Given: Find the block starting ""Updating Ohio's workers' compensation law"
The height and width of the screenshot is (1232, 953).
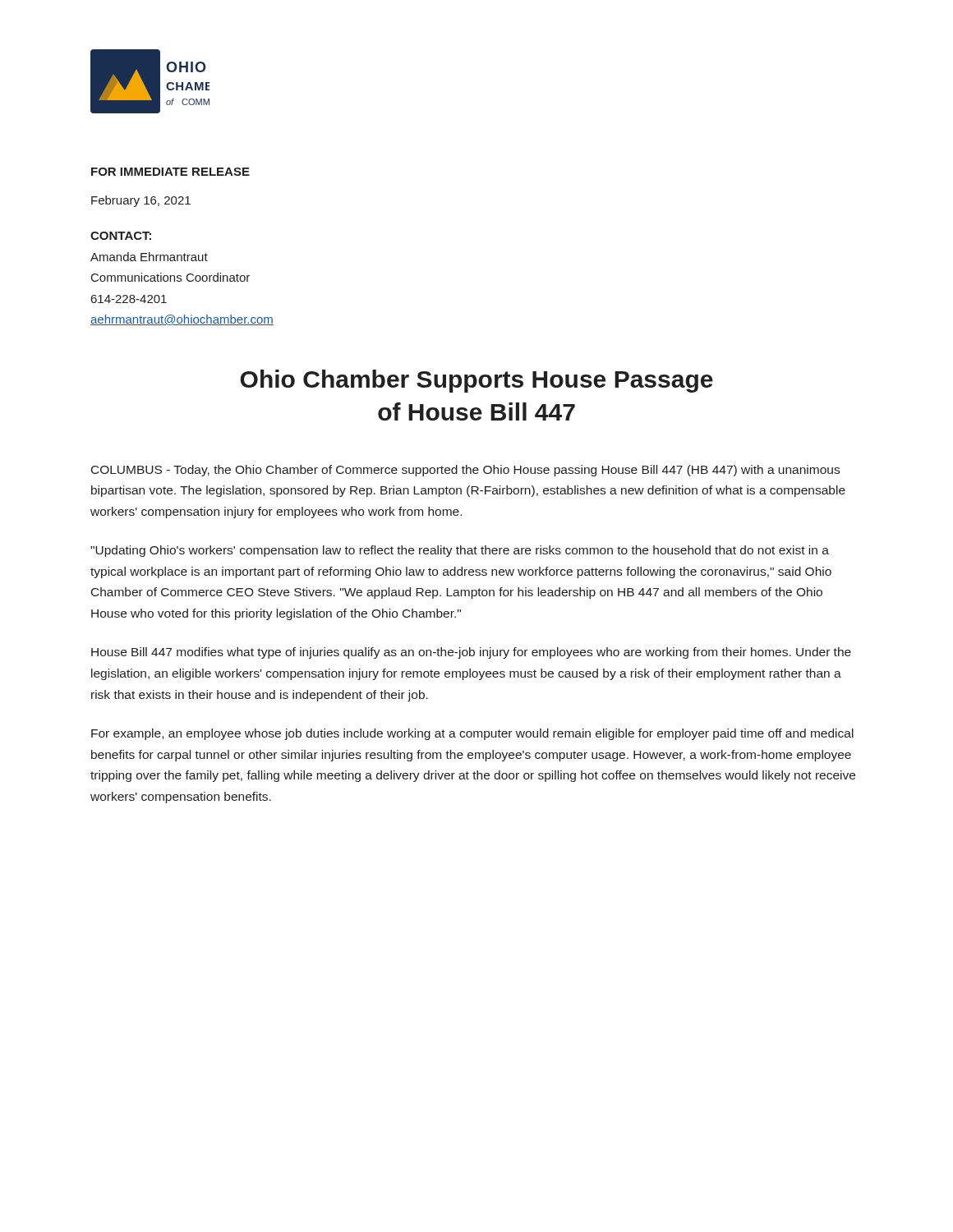Looking at the screenshot, I should (461, 582).
